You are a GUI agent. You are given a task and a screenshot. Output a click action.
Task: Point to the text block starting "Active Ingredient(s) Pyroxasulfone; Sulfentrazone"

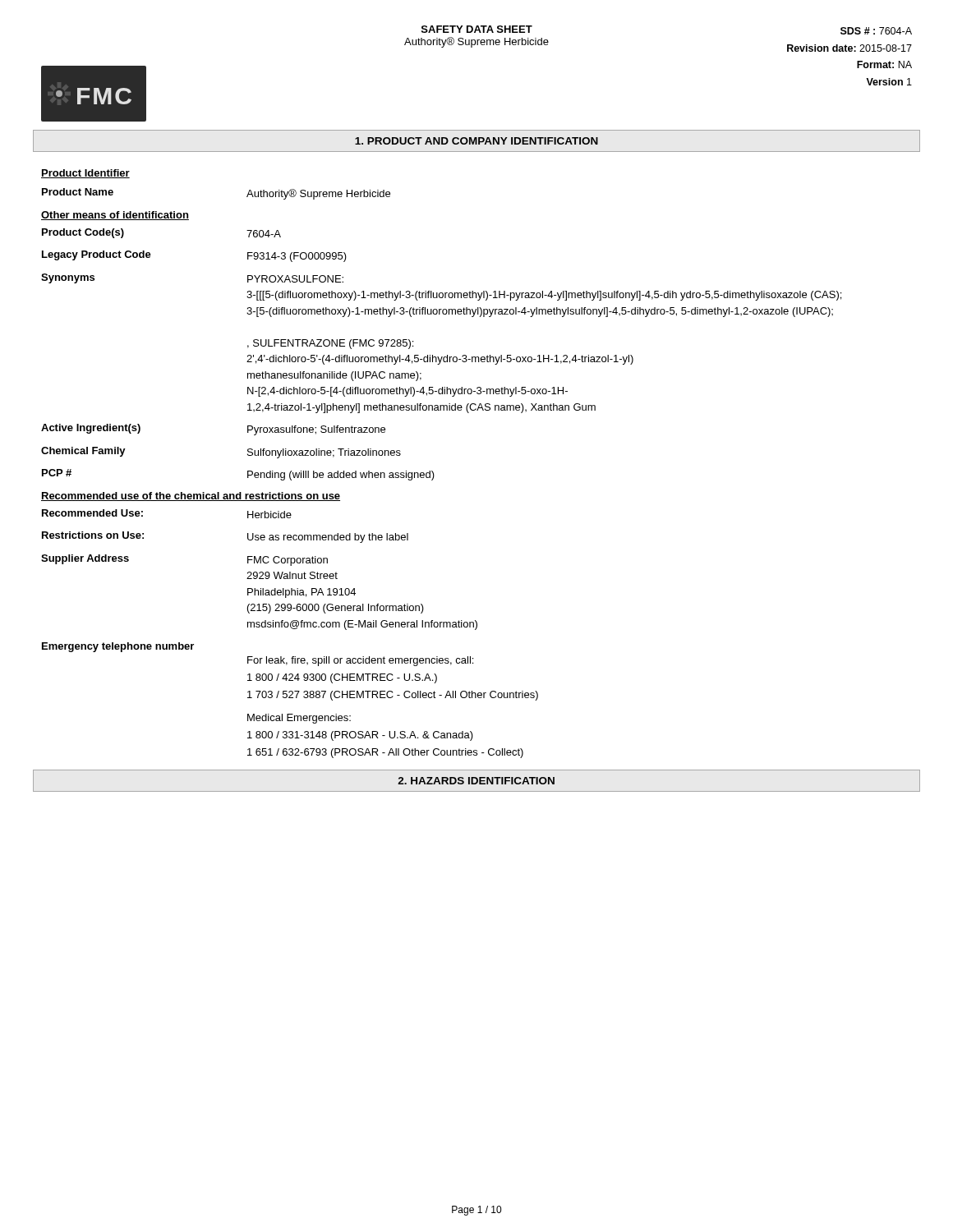pos(85,429)
